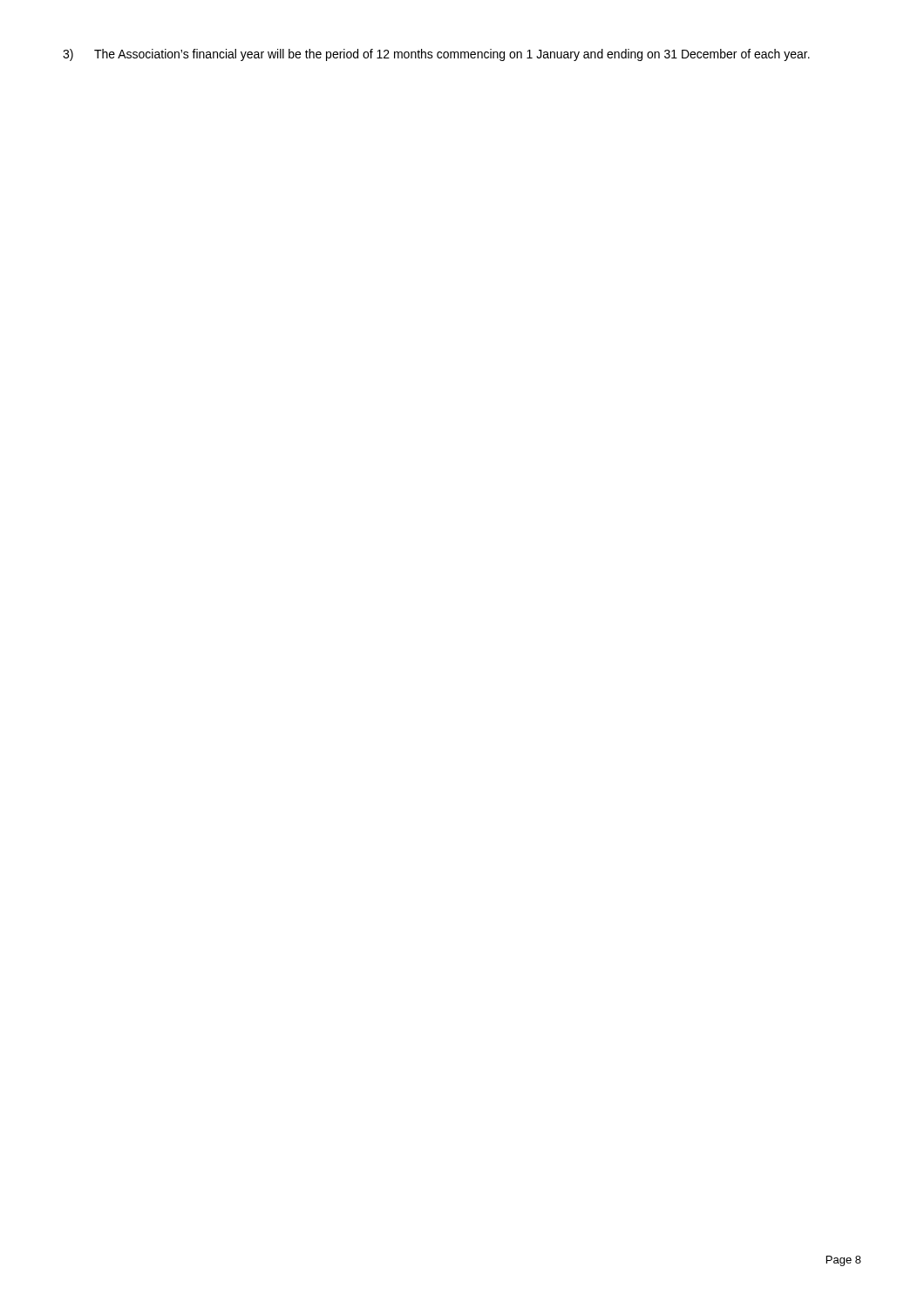924x1308 pixels.
Task: Where is the passage that starts "3) The Association’s financial year will"?
Action: (x=462, y=55)
